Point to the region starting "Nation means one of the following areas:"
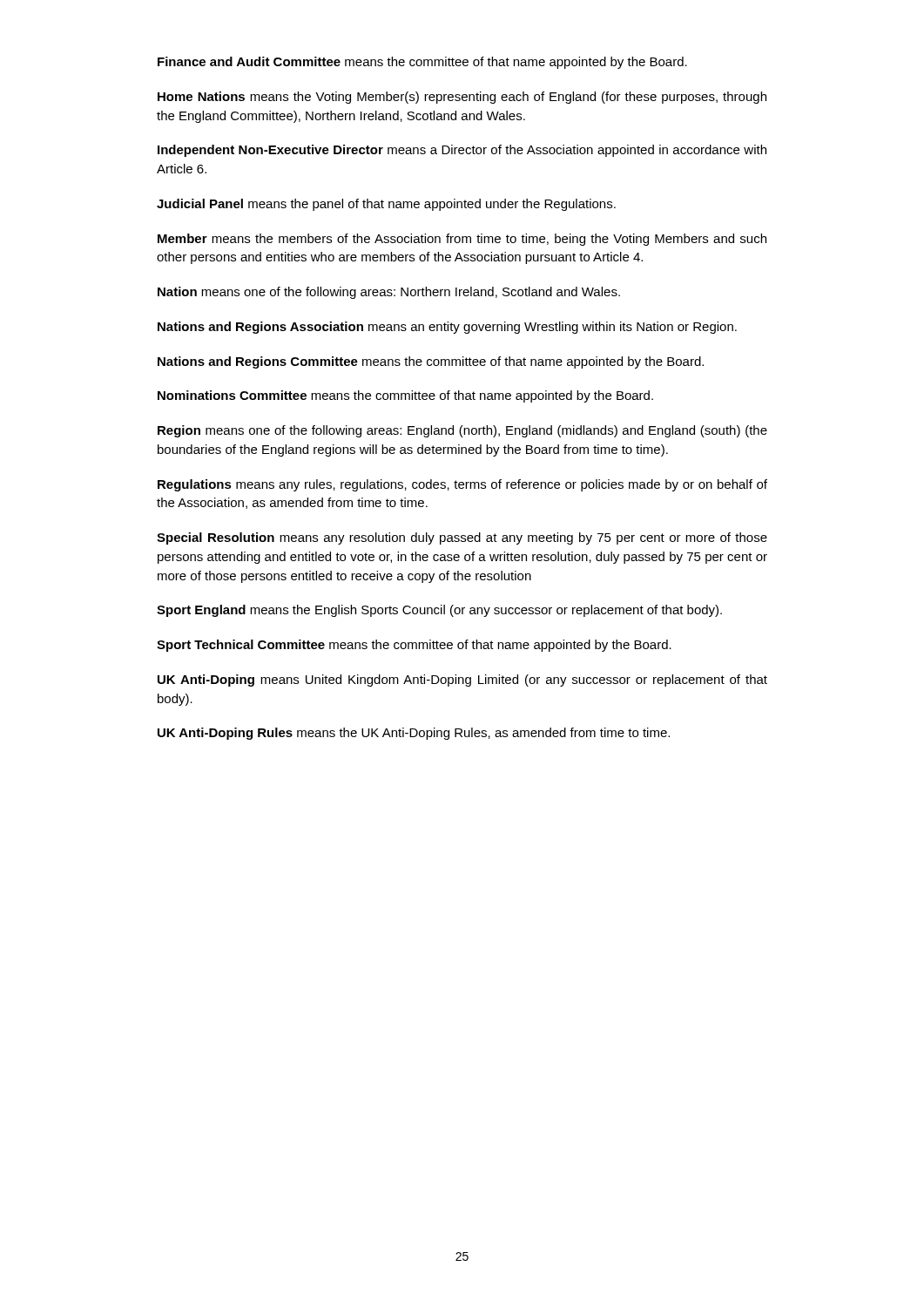 (x=389, y=291)
